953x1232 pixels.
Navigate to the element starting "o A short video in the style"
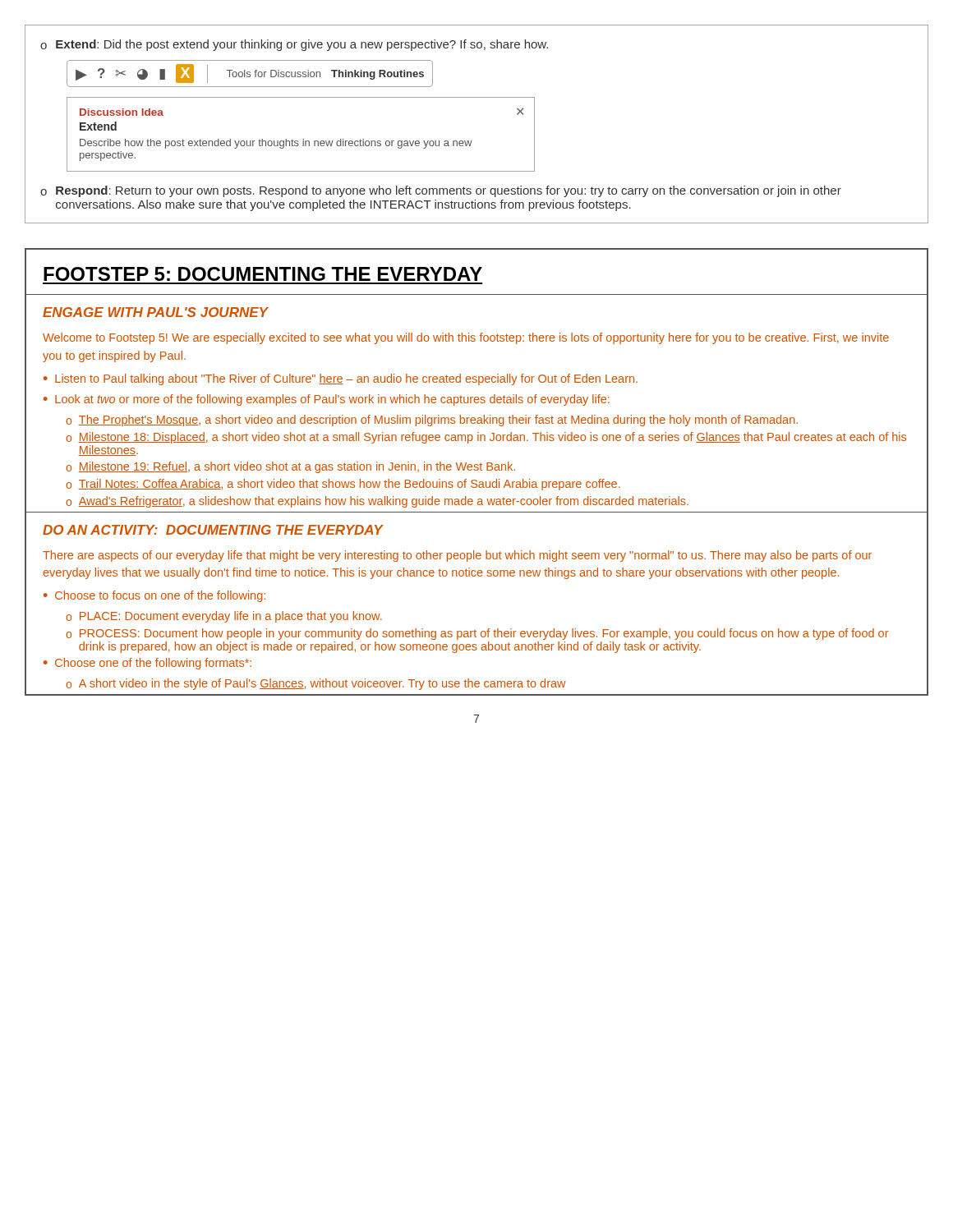tap(316, 684)
